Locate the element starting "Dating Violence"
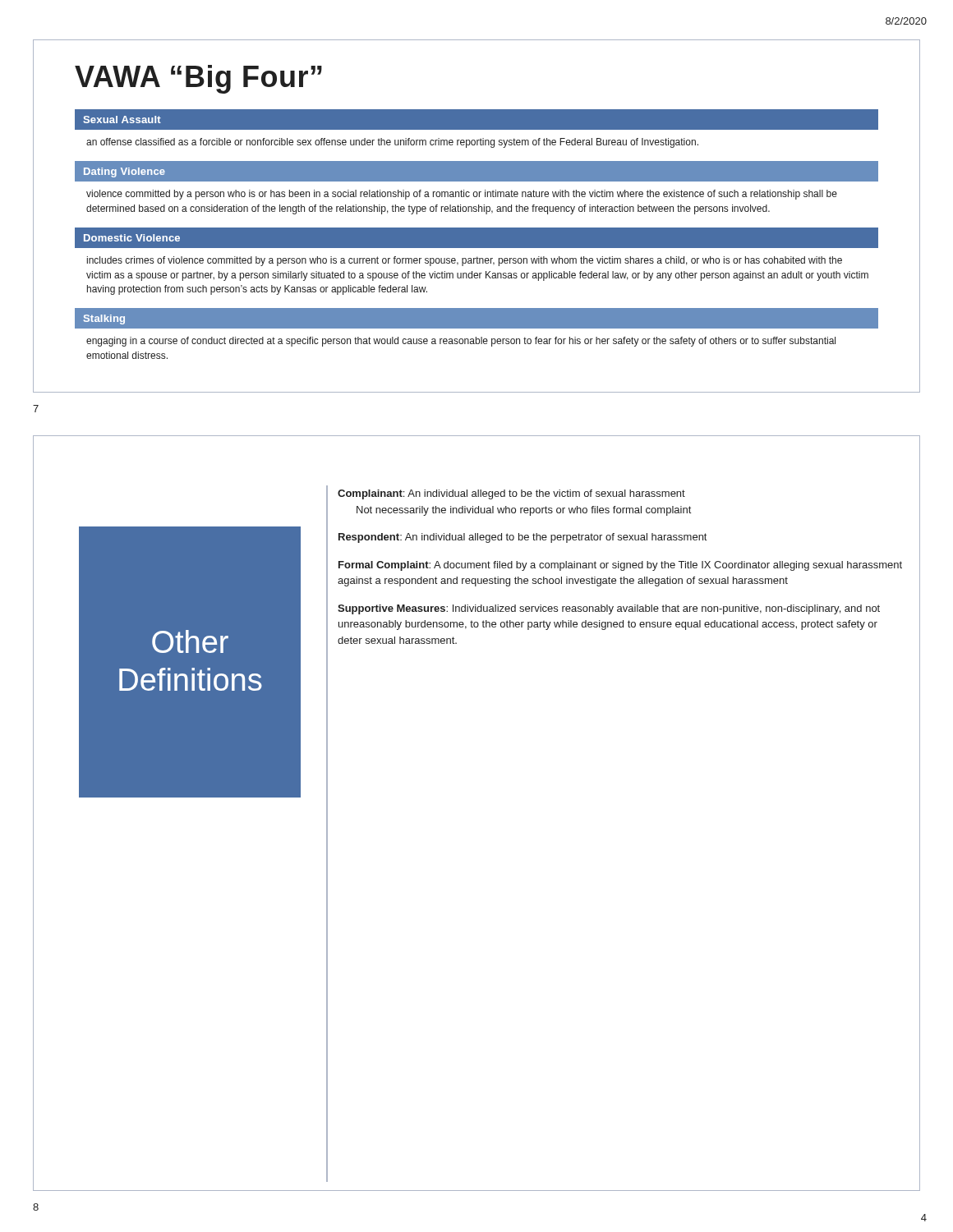 click(124, 172)
